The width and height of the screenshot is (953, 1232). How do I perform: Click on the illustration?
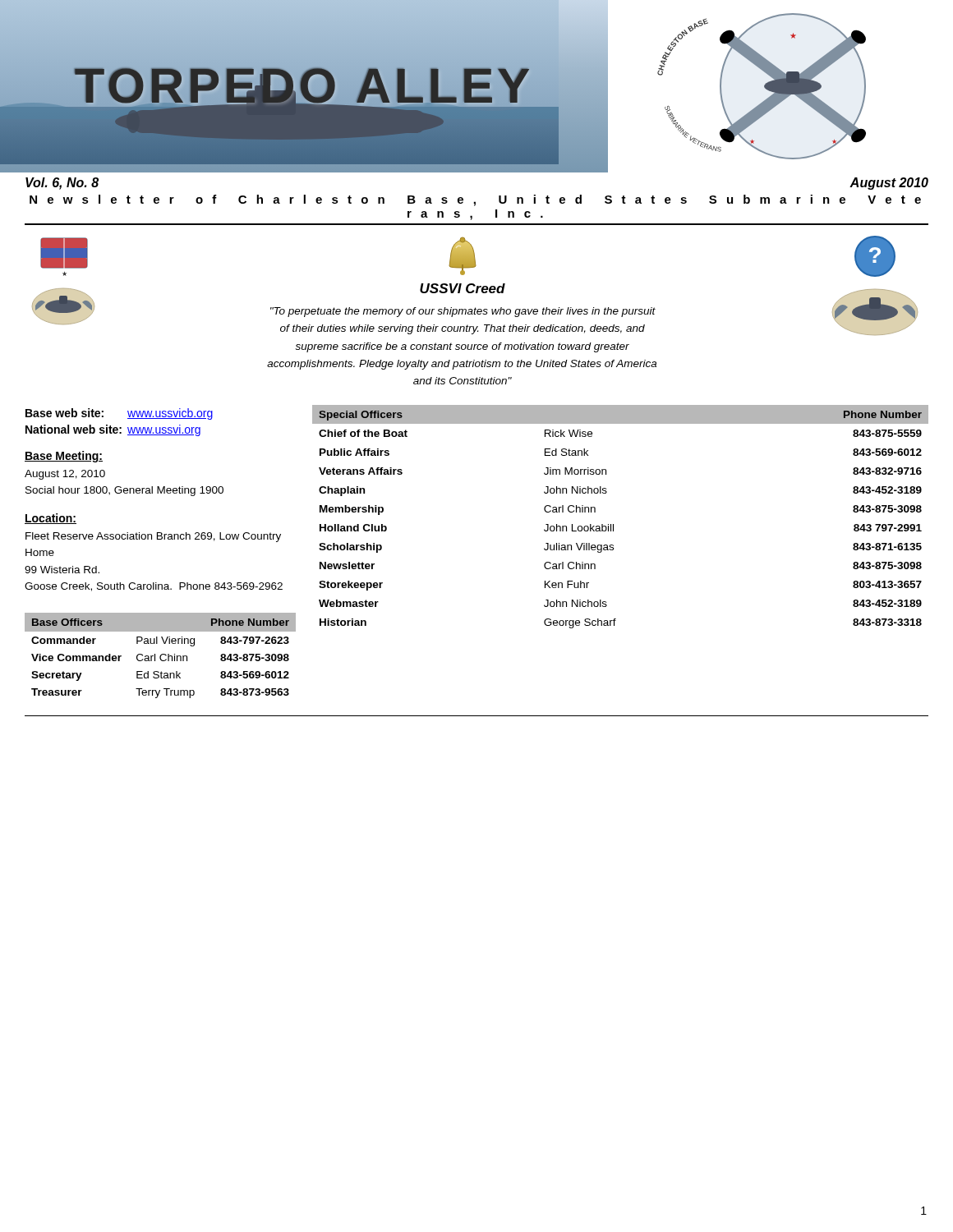(476, 86)
